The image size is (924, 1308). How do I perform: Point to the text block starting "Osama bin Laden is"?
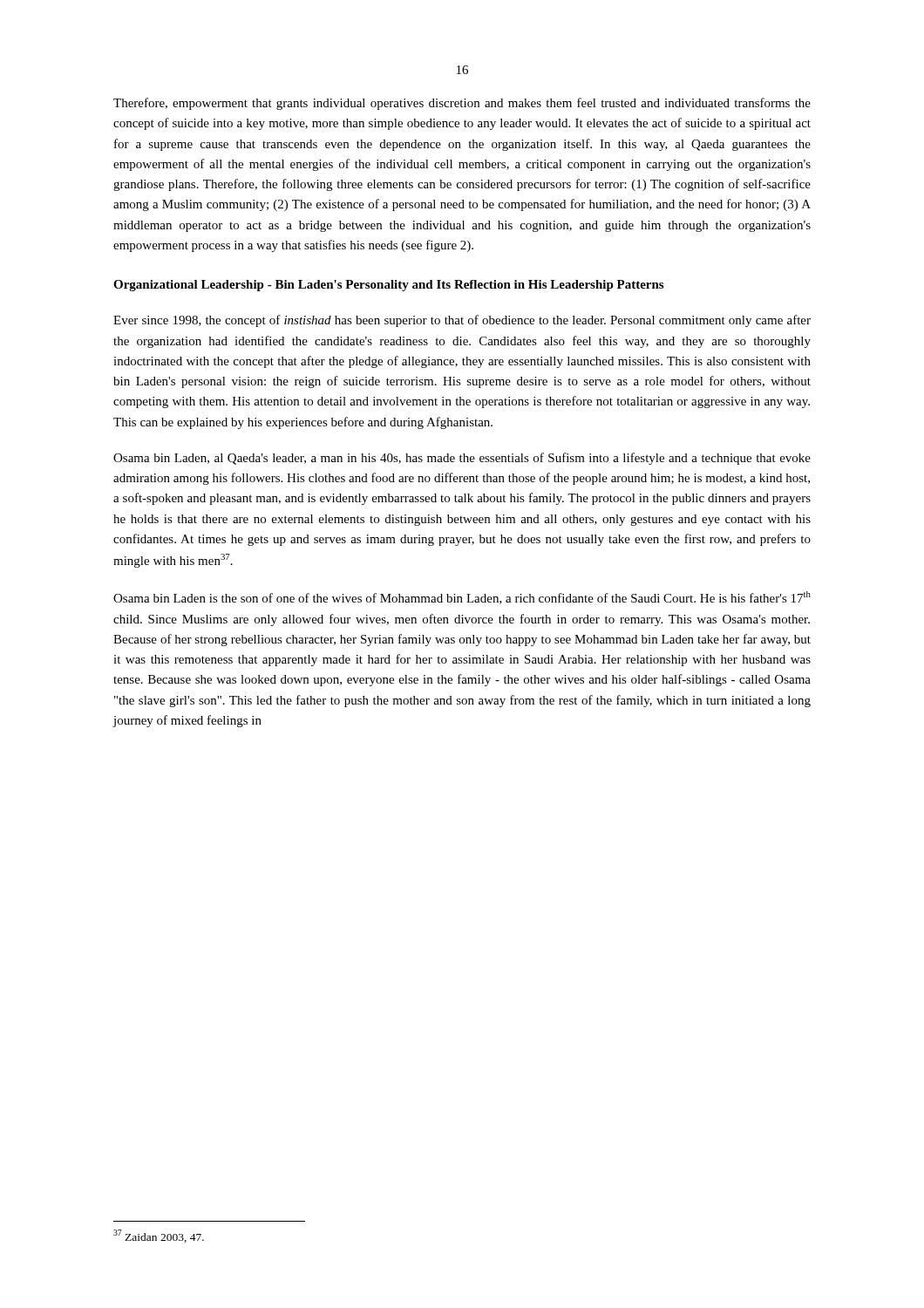click(462, 658)
